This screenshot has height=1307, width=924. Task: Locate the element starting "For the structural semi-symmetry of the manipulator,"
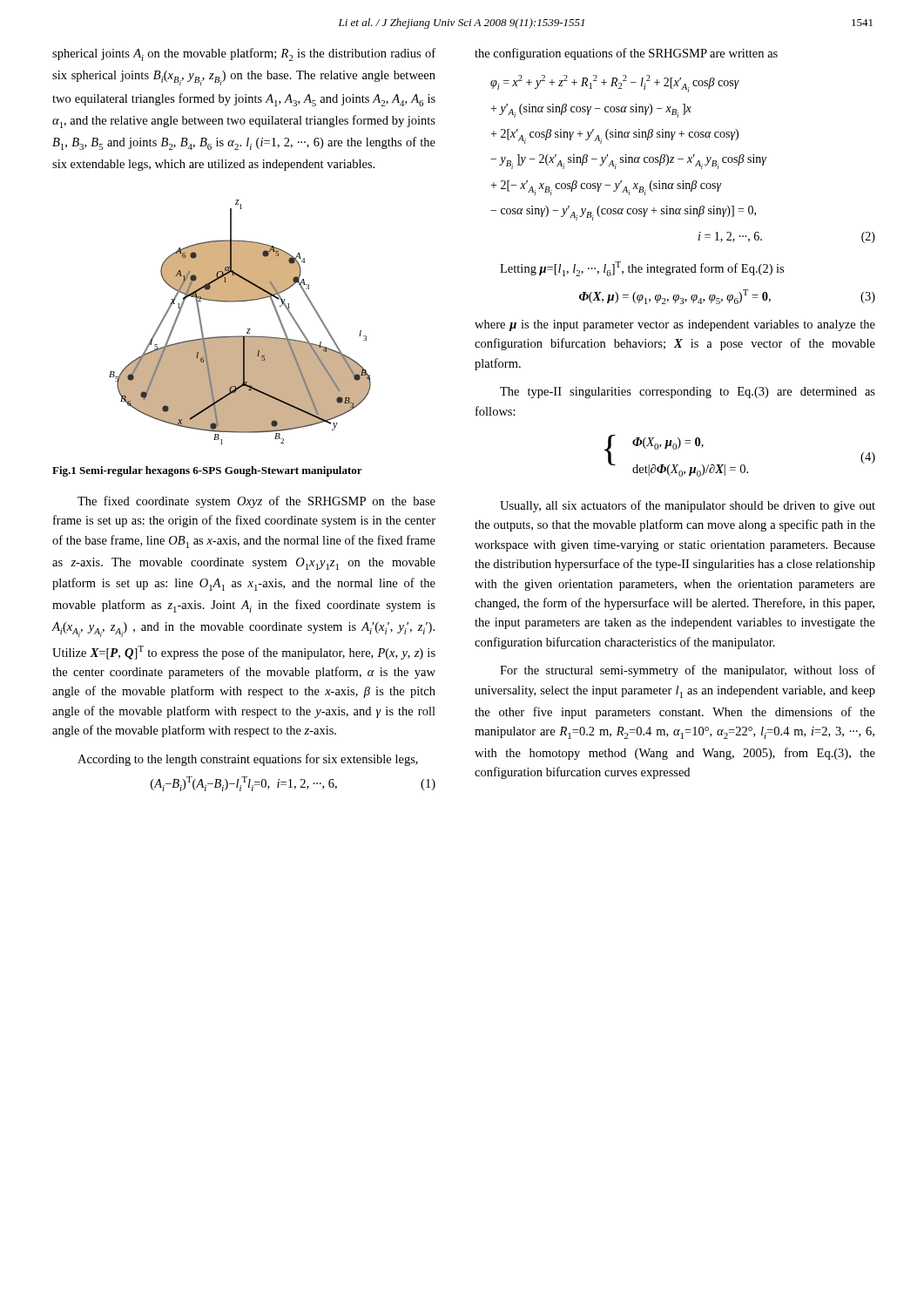(x=675, y=721)
